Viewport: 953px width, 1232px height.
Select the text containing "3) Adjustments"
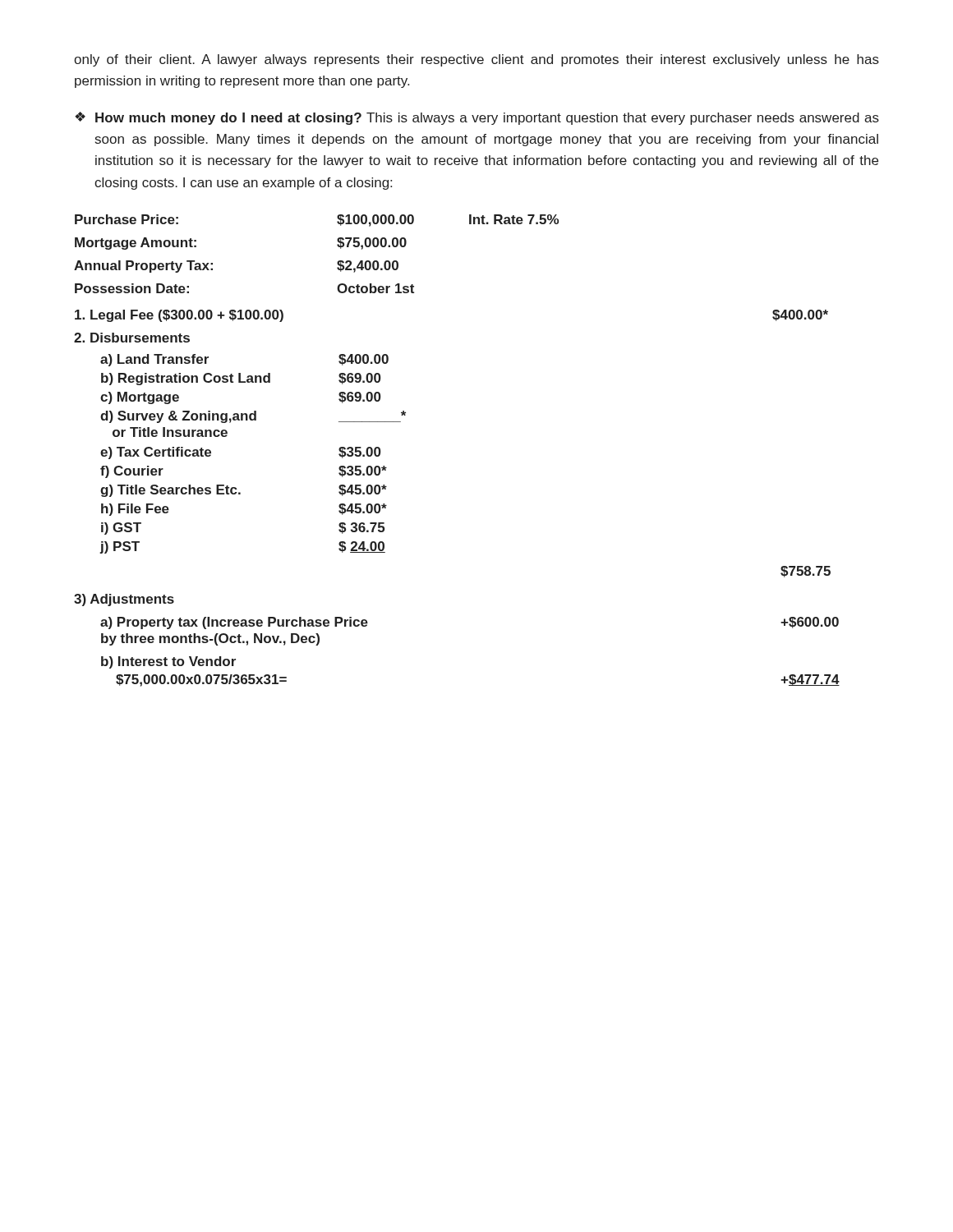pos(124,599)
